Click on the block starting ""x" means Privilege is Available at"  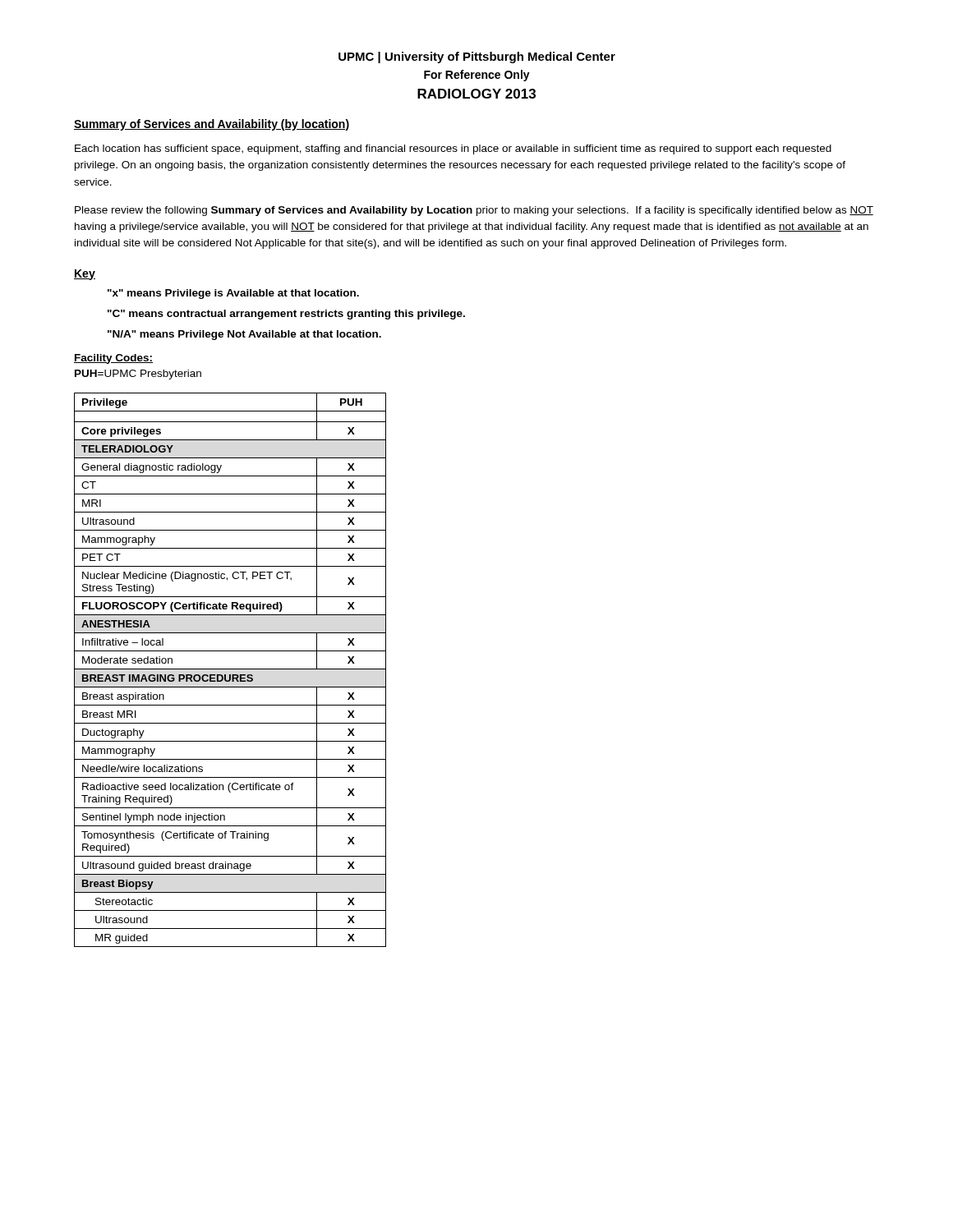click(x=233, y=292)
